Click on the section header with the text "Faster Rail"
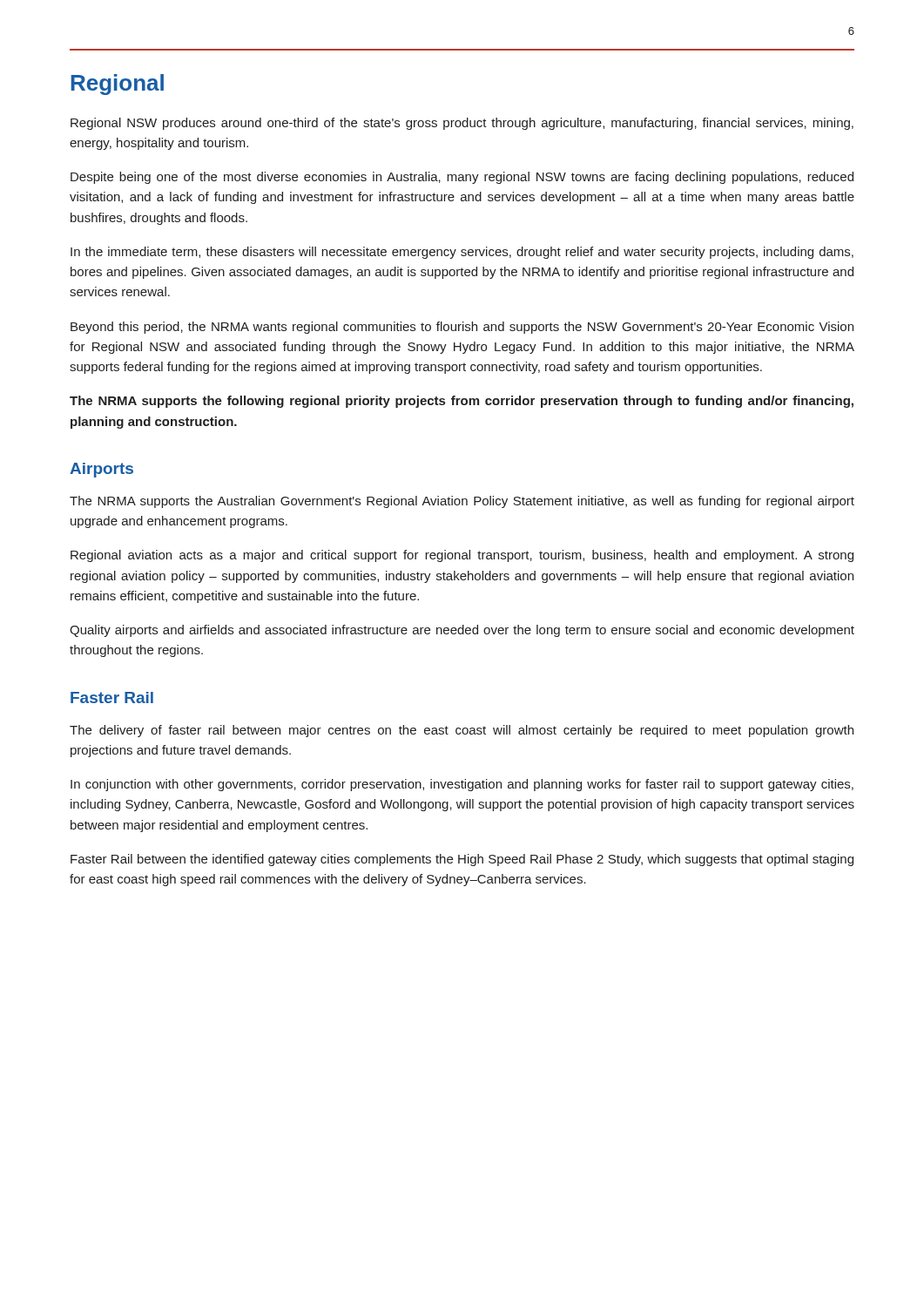This screenshot has width=924, height=1307. [x=112, y=698]
